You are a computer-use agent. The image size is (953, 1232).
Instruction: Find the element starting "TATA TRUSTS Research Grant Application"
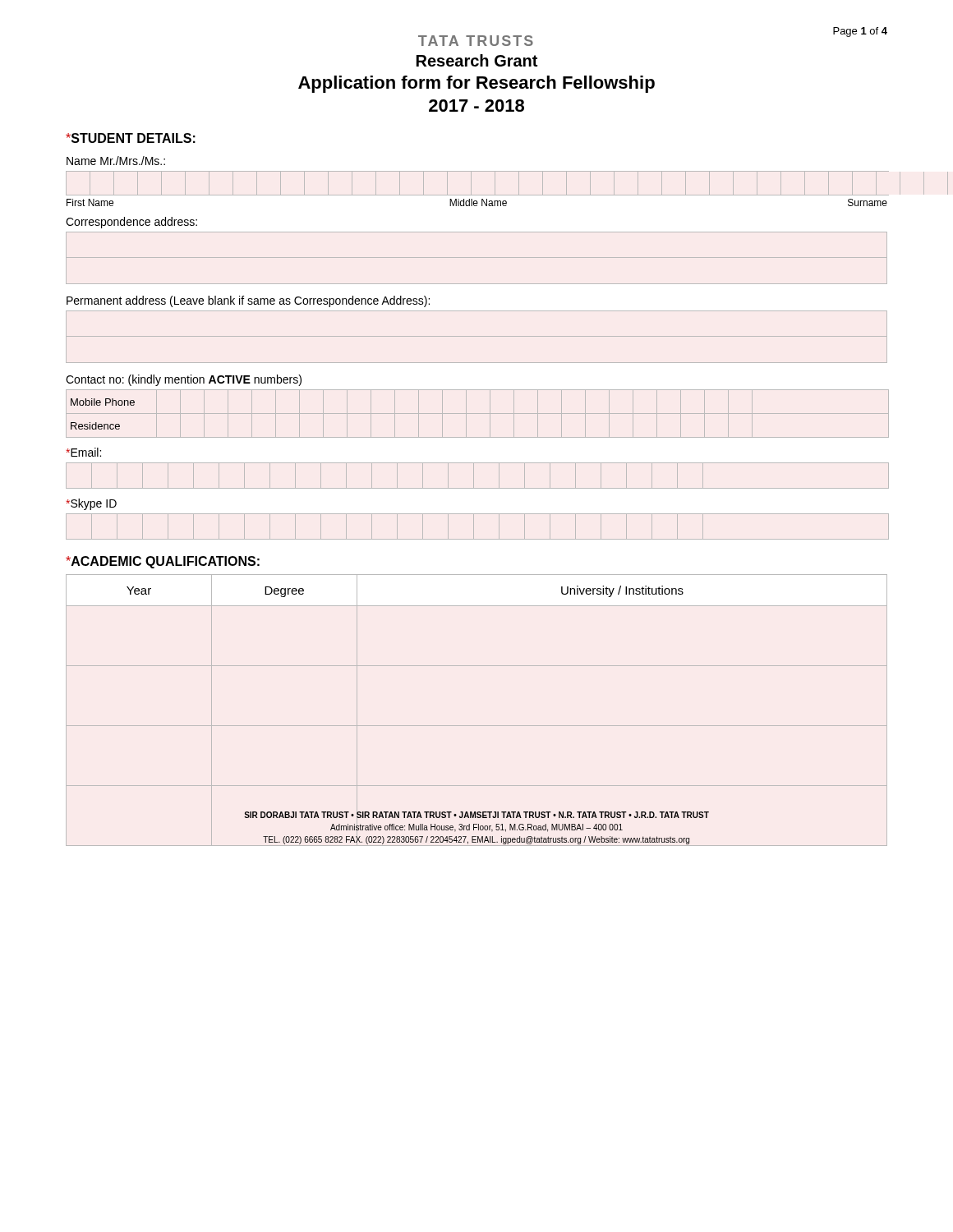point(476,75)
